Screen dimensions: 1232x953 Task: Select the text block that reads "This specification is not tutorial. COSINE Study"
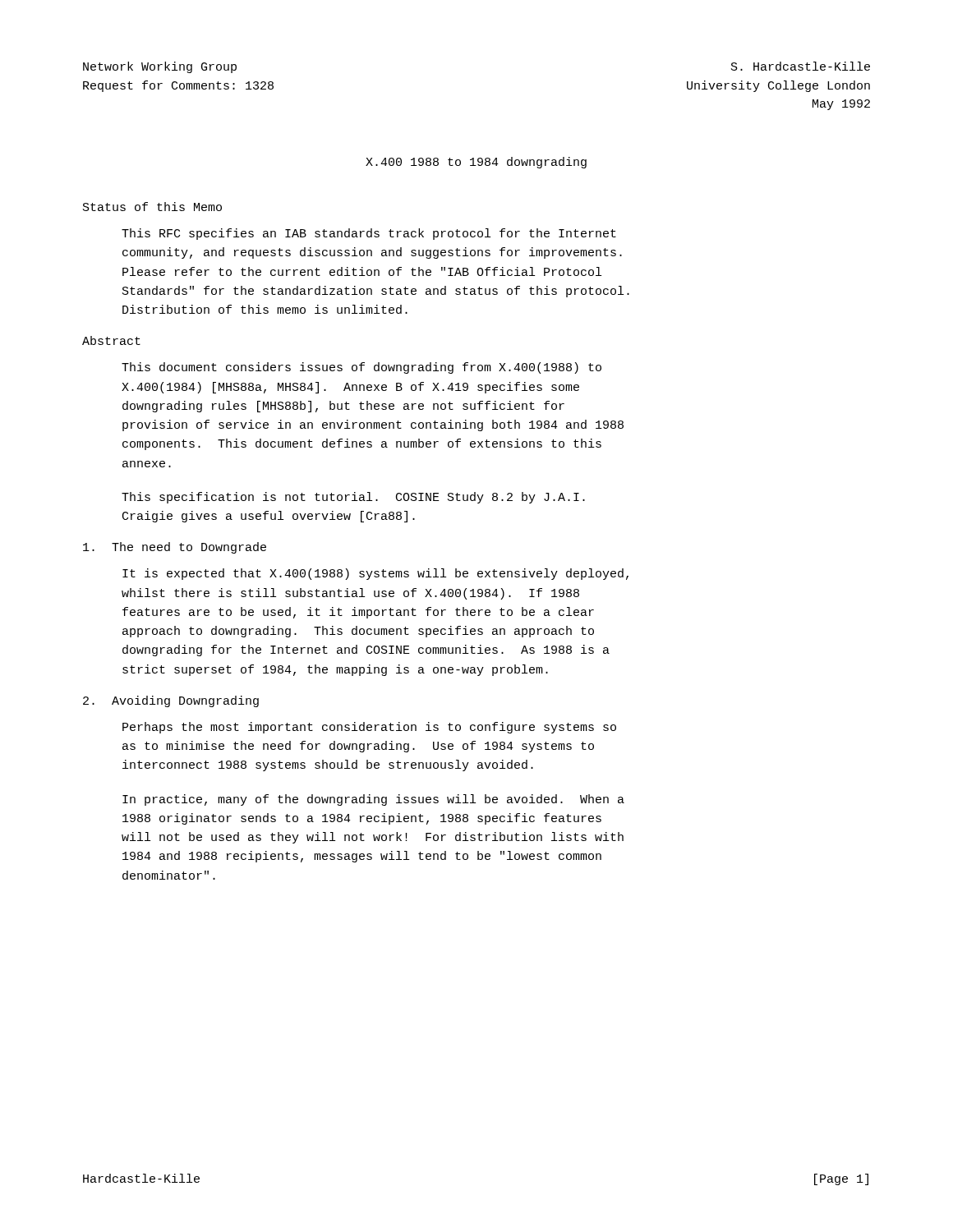point(355,507)
